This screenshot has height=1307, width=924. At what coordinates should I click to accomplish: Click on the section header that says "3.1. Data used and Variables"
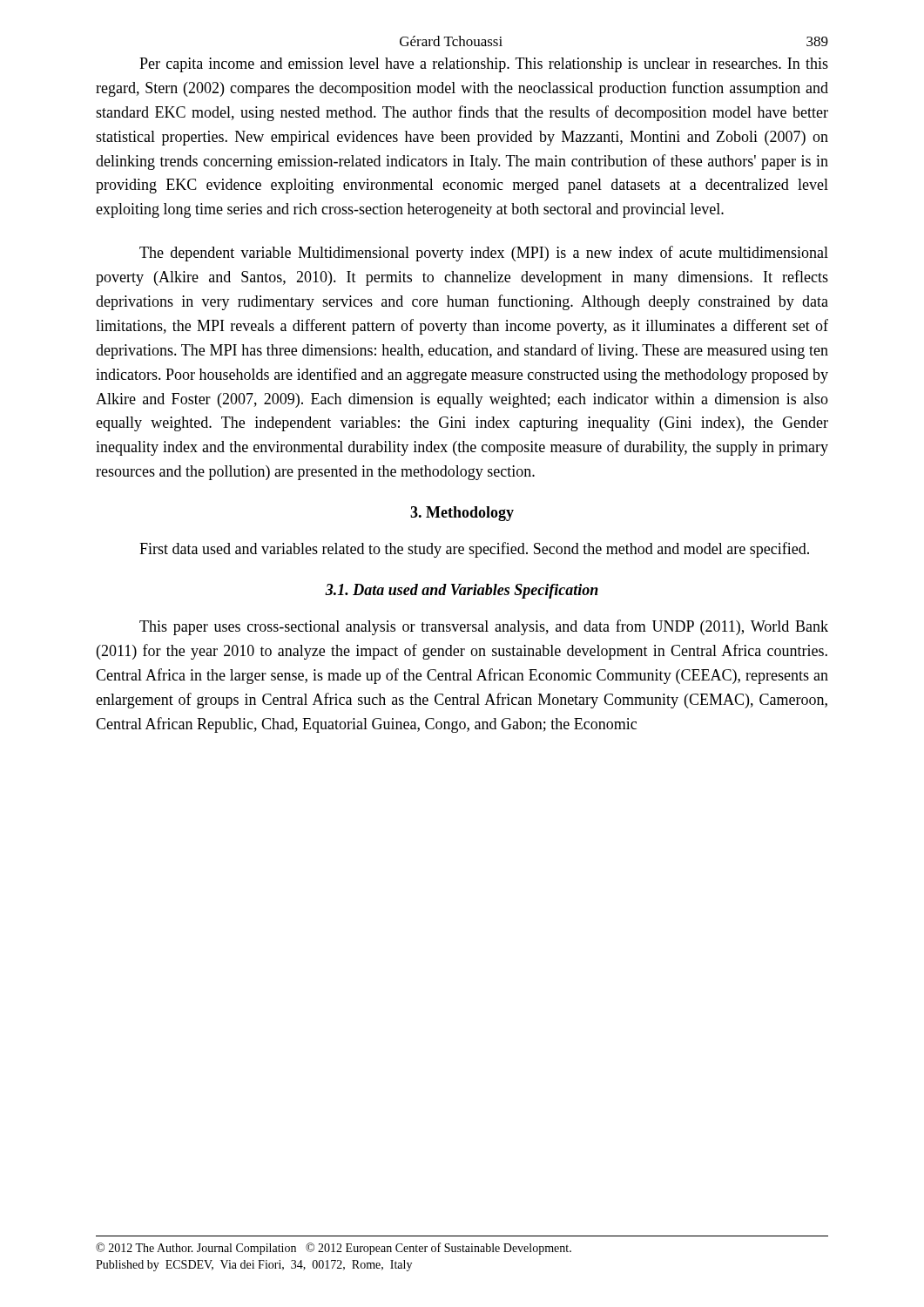(462, 590)
